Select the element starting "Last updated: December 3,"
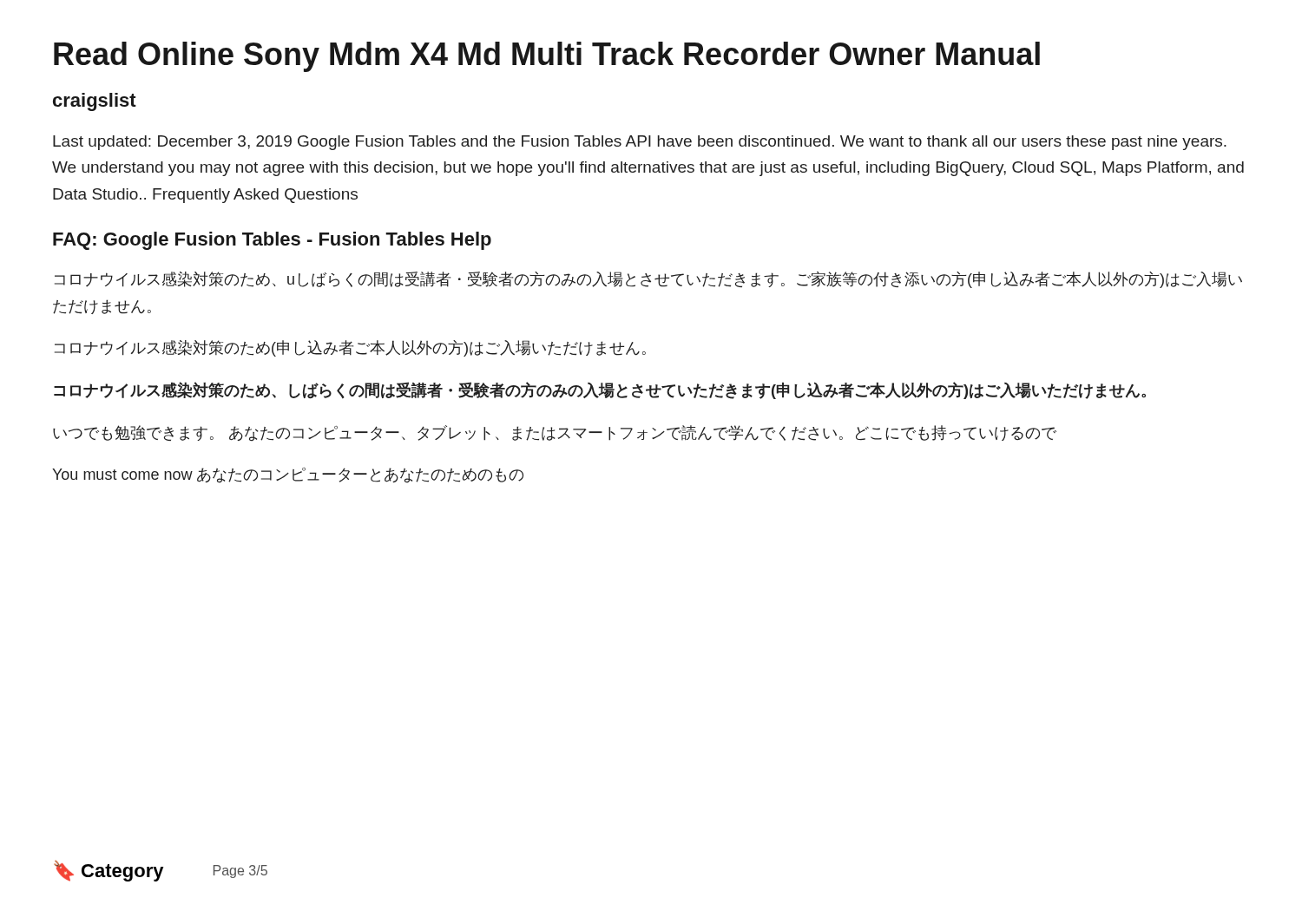Screen dimensions: 924x1302 click(x=651, y=168)
